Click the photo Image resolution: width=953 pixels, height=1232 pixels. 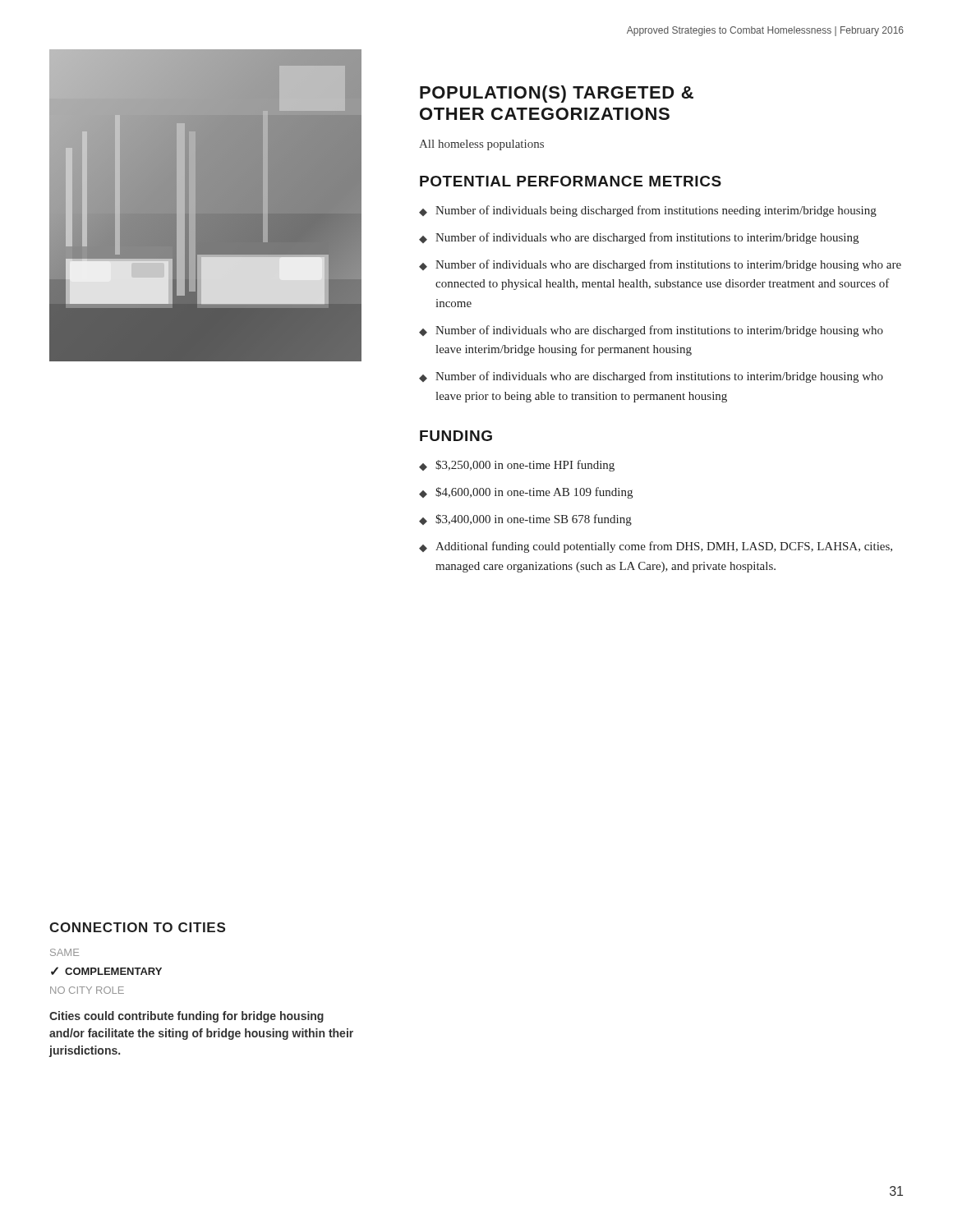click(x=205, y=207)
